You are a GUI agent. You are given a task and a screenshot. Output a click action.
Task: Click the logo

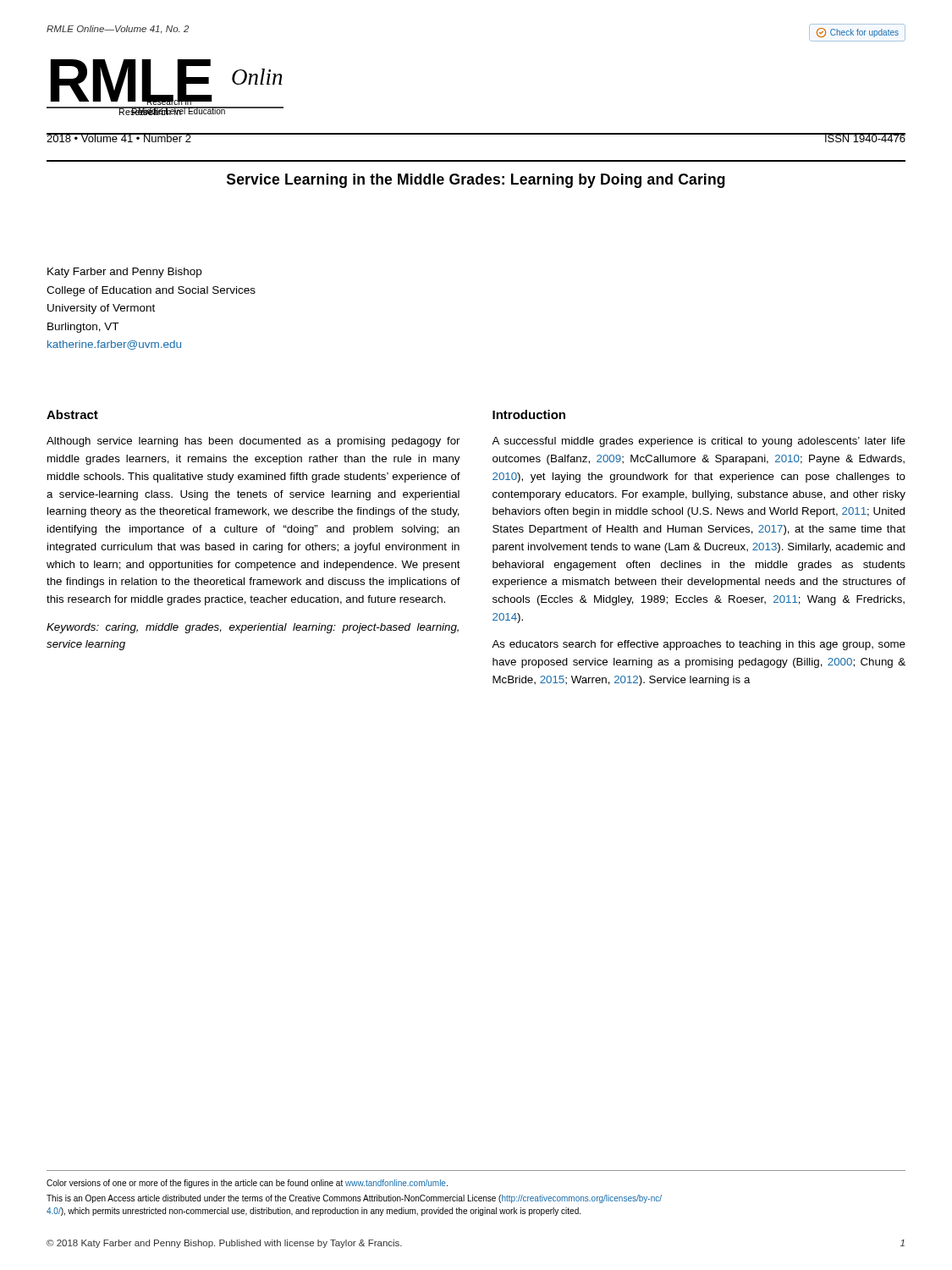coord(165,82)
